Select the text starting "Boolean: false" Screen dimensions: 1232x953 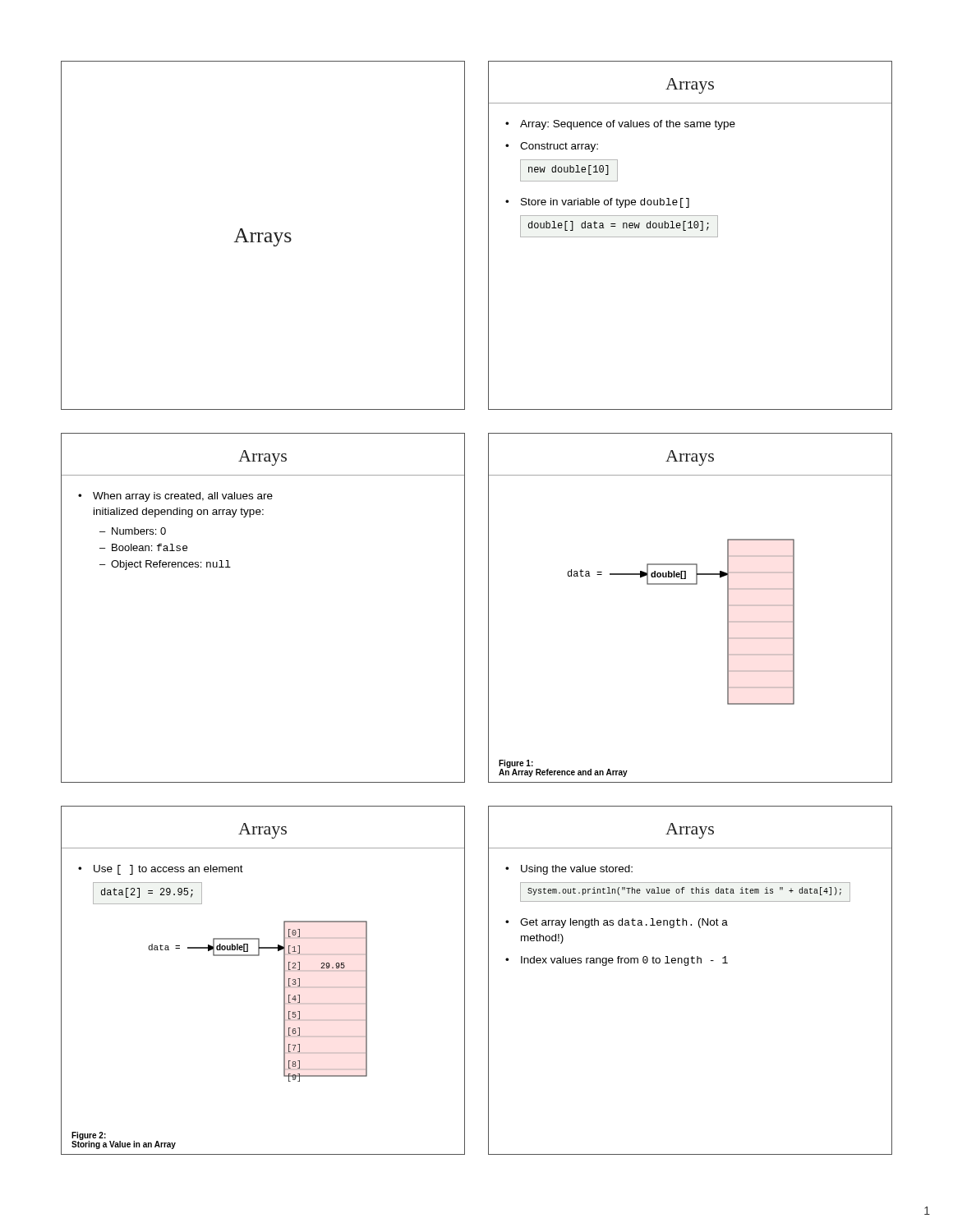click(x=150, y=548)
